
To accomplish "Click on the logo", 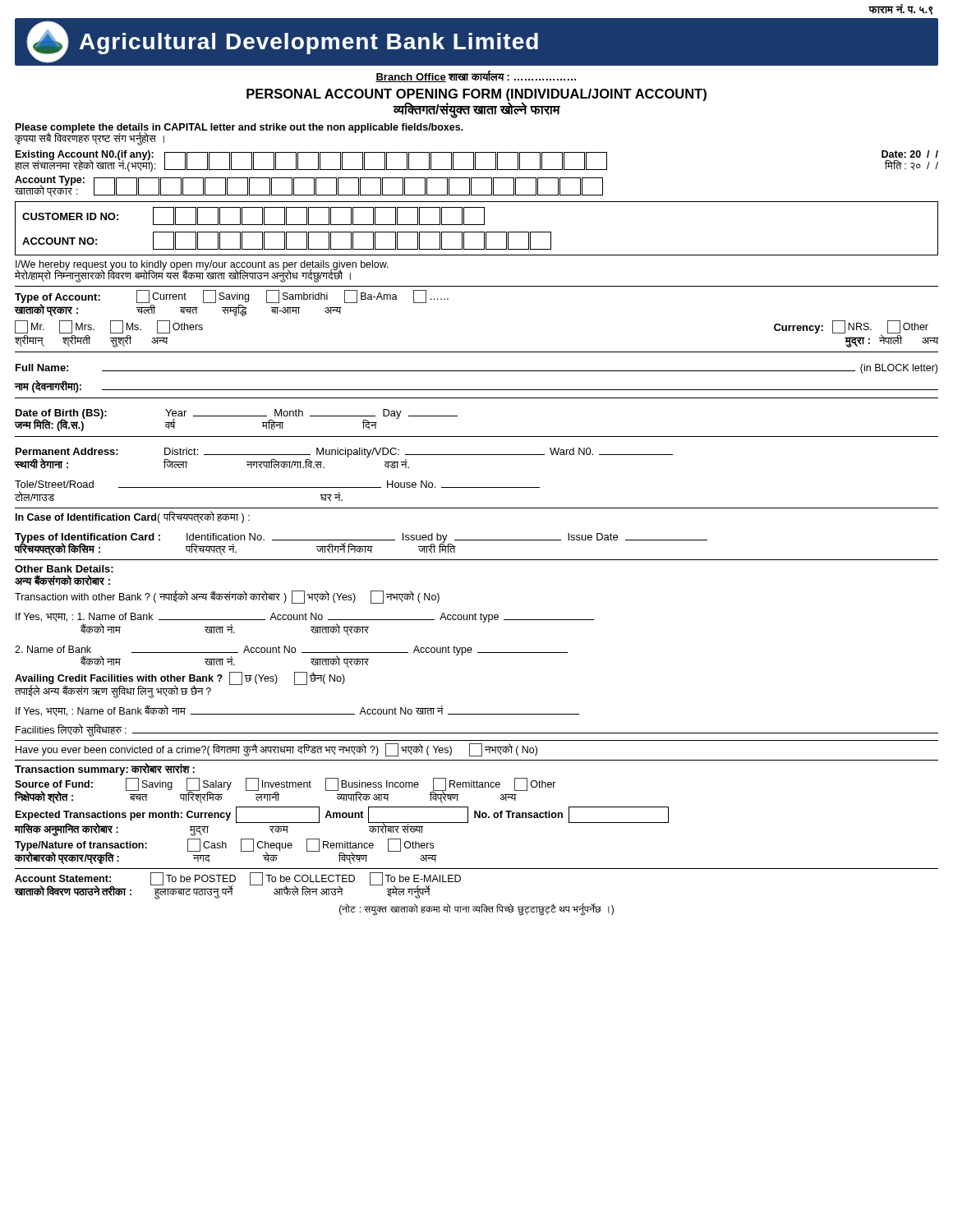I will [476, 42].
